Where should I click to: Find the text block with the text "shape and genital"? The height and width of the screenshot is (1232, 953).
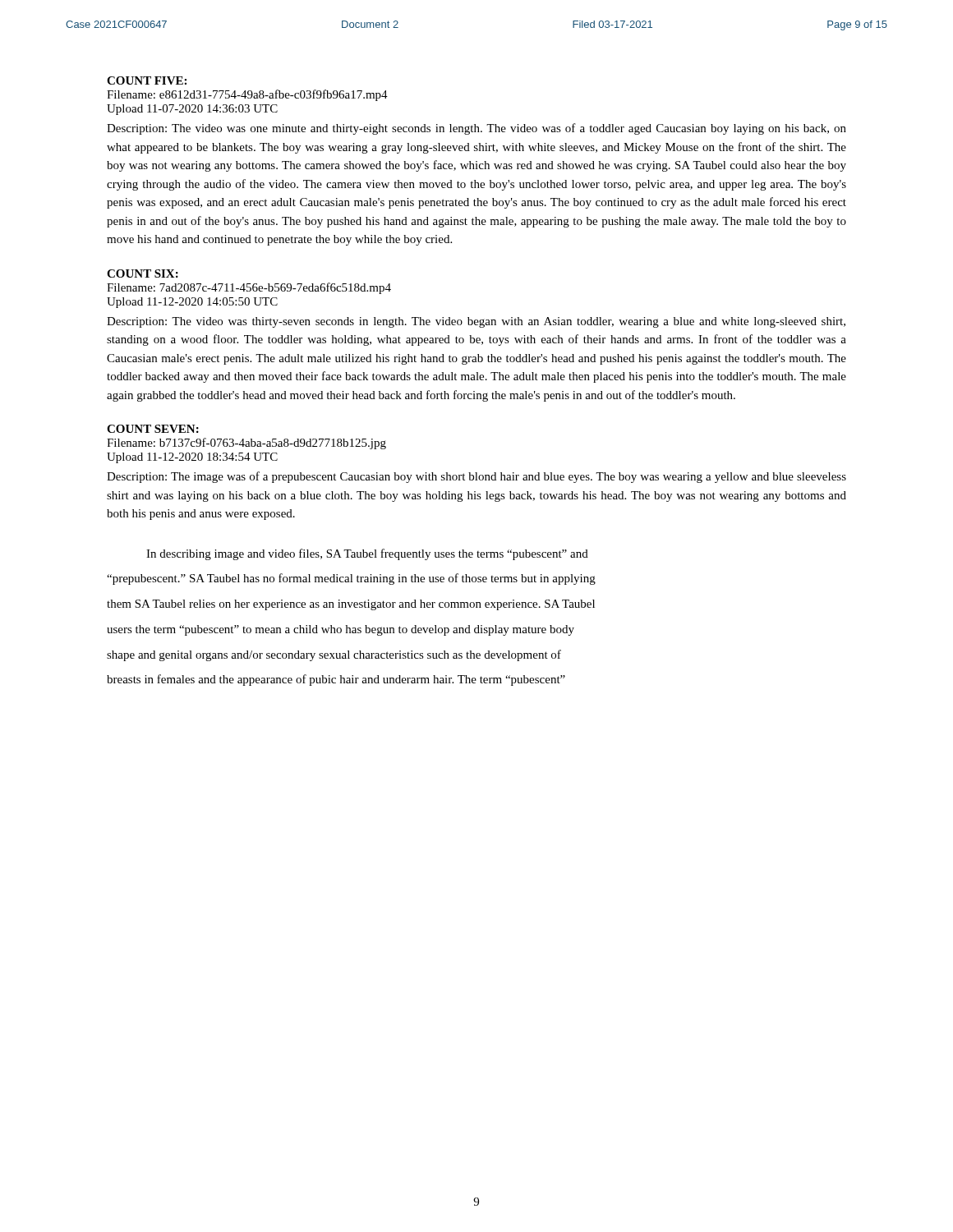334,654
